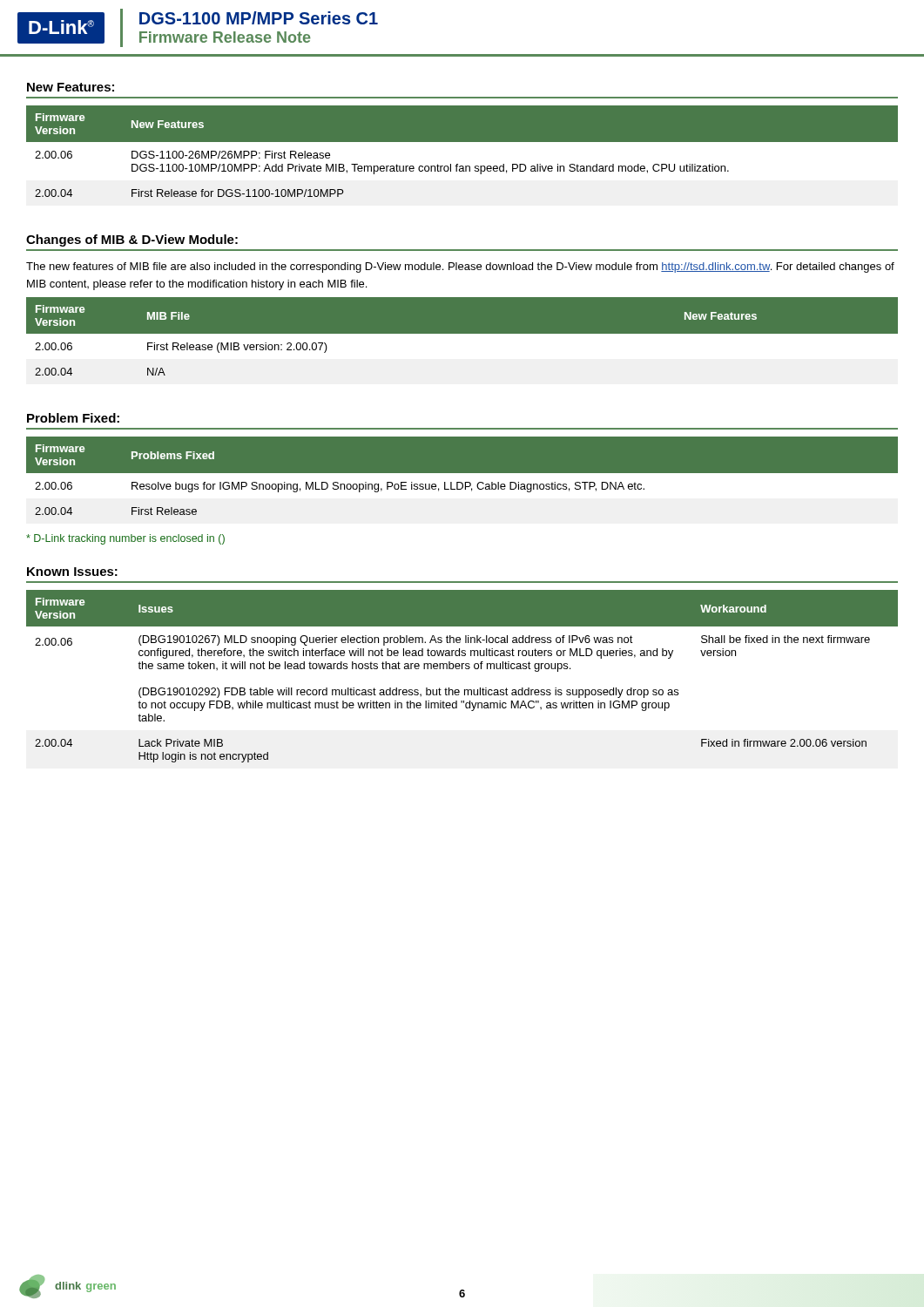Find the table that mentions "Fixed in firmware 2.00.06"
This screenshot has width=924, height=1307.
[462, 679]
